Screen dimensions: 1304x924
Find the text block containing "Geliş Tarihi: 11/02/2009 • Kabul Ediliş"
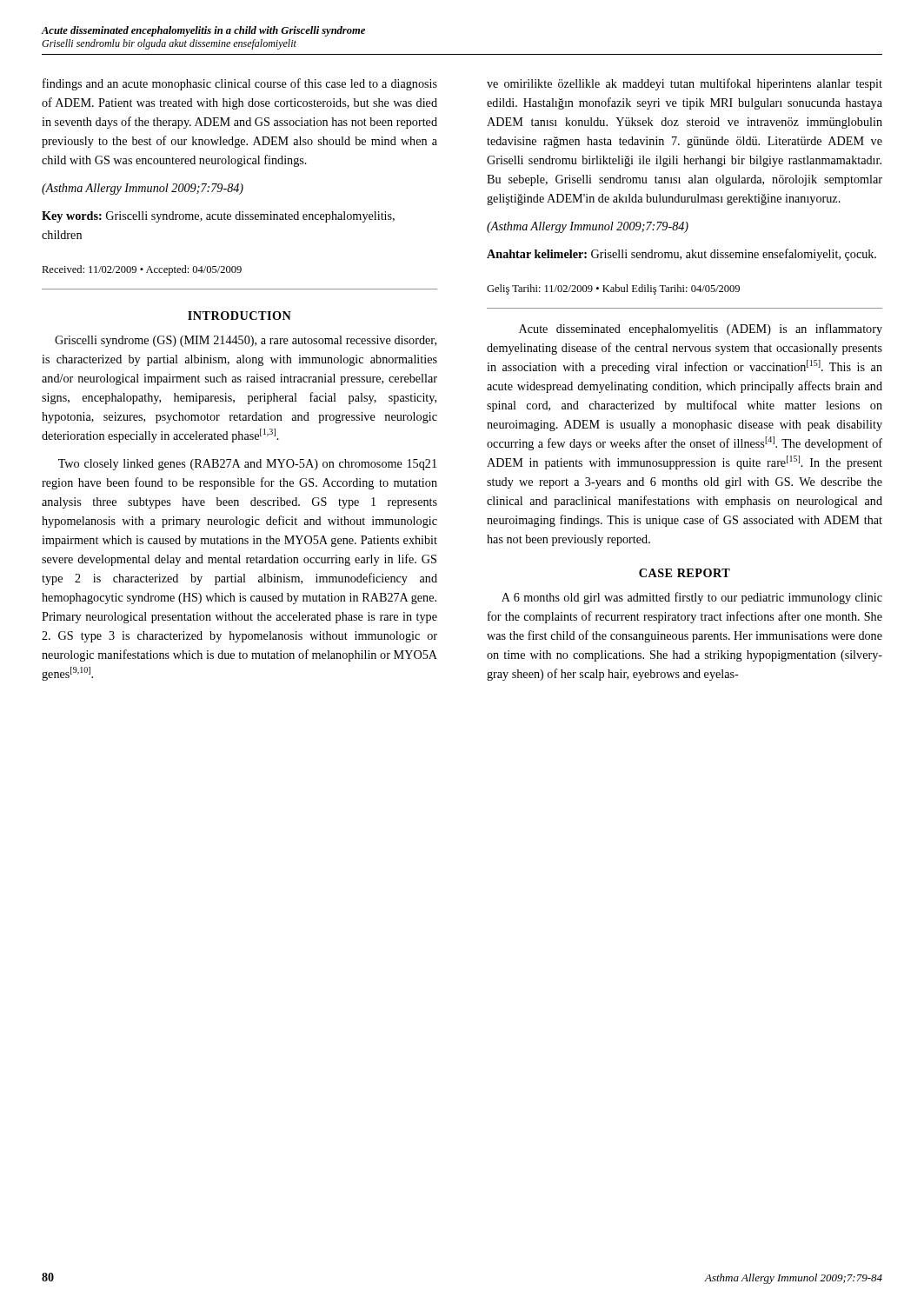click(x=614, y=289)
